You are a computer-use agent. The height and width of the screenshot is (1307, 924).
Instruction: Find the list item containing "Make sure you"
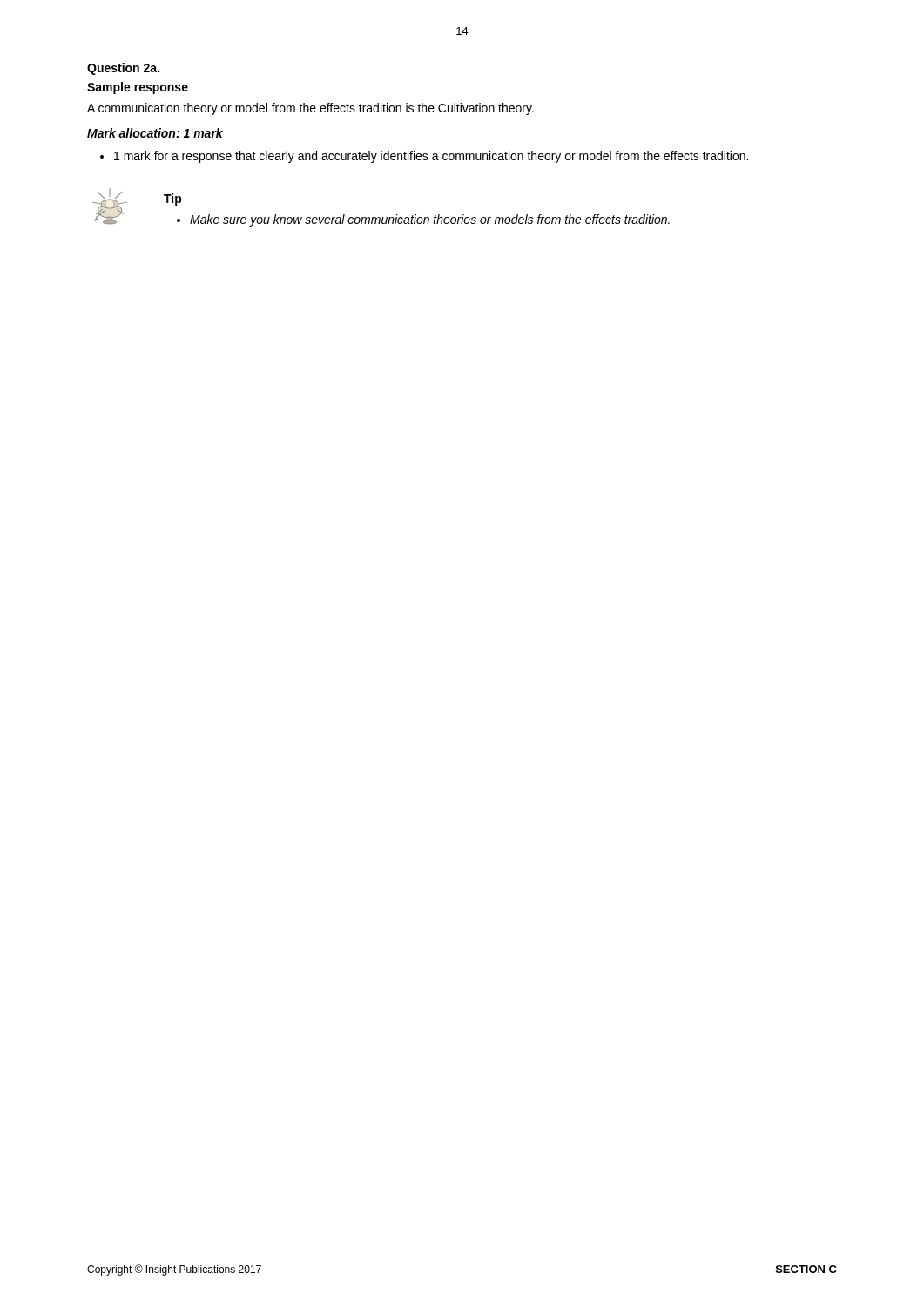pos(430,220)
